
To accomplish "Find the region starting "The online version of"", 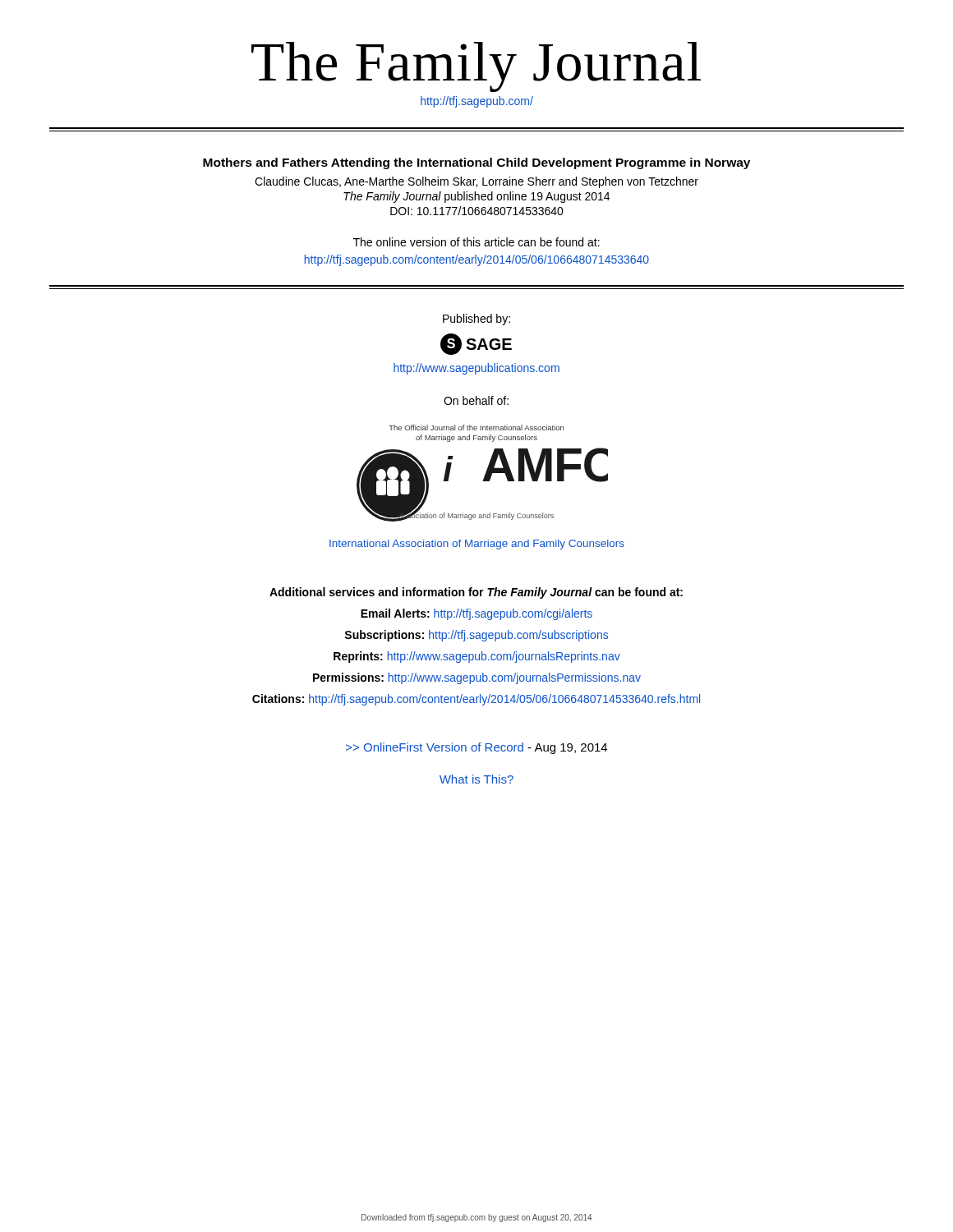I will point(476,251).
